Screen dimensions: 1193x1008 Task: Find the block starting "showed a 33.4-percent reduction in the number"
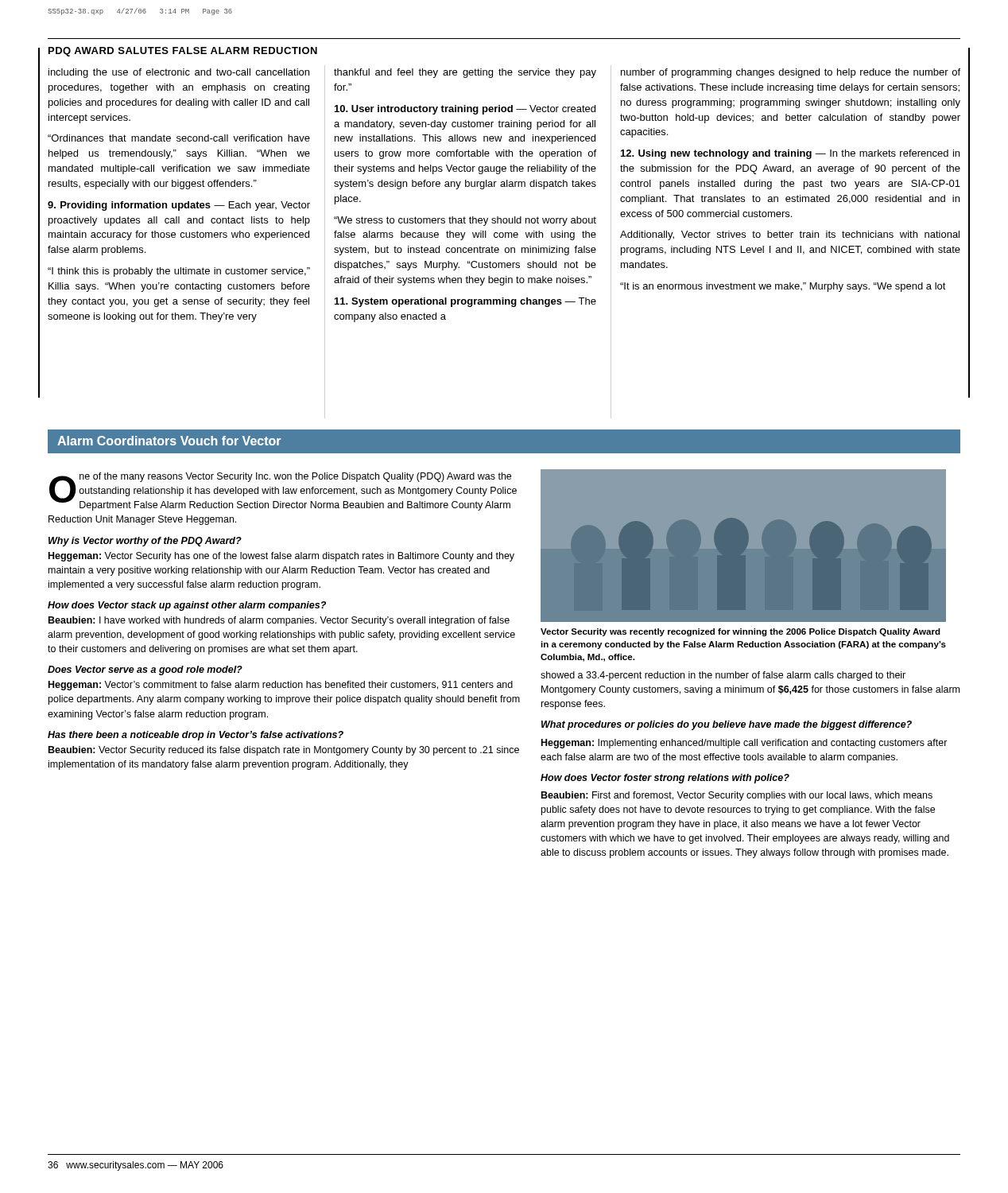tap(750, 764)
